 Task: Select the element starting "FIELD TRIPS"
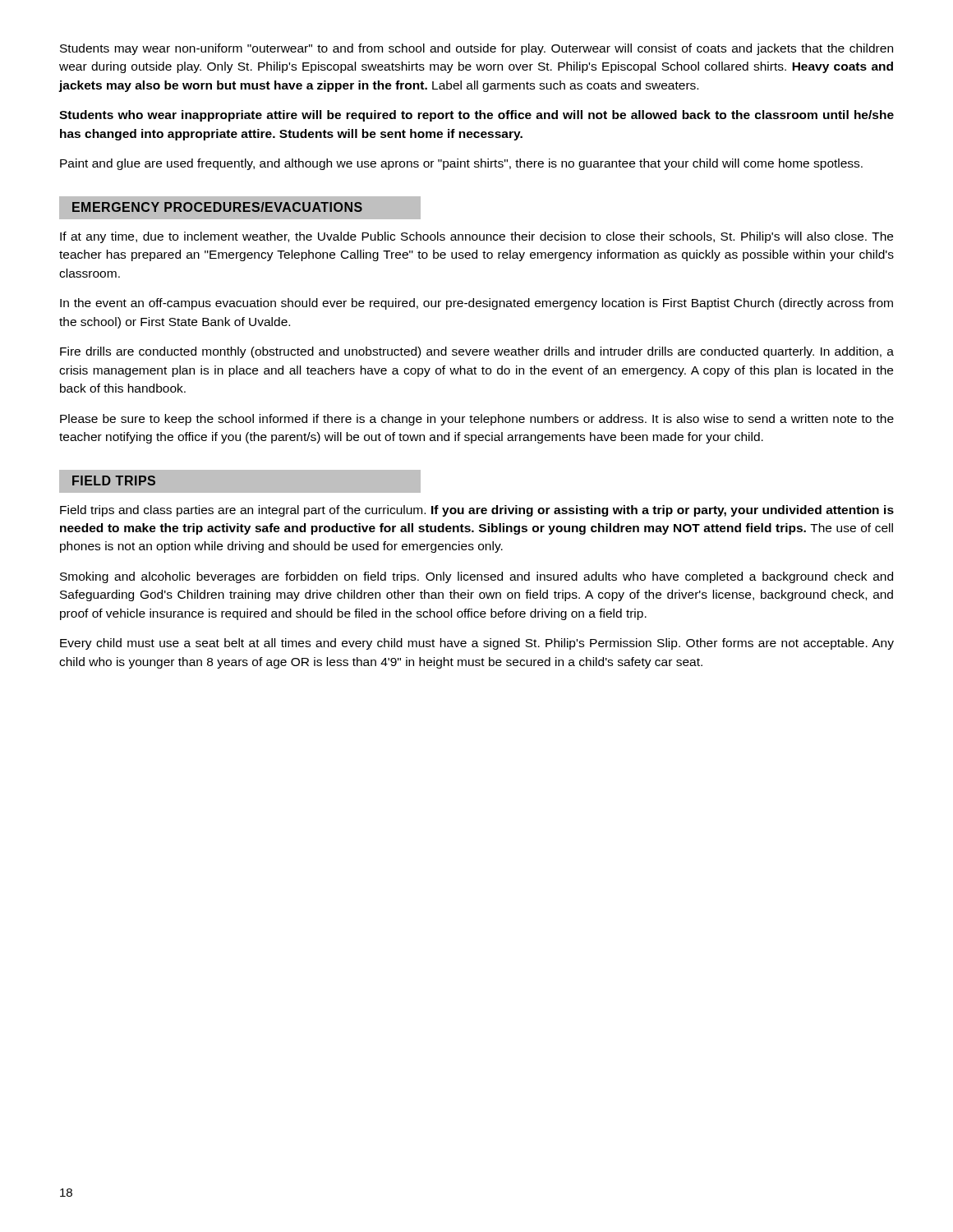pyautogui.click(x=114, y=480)
